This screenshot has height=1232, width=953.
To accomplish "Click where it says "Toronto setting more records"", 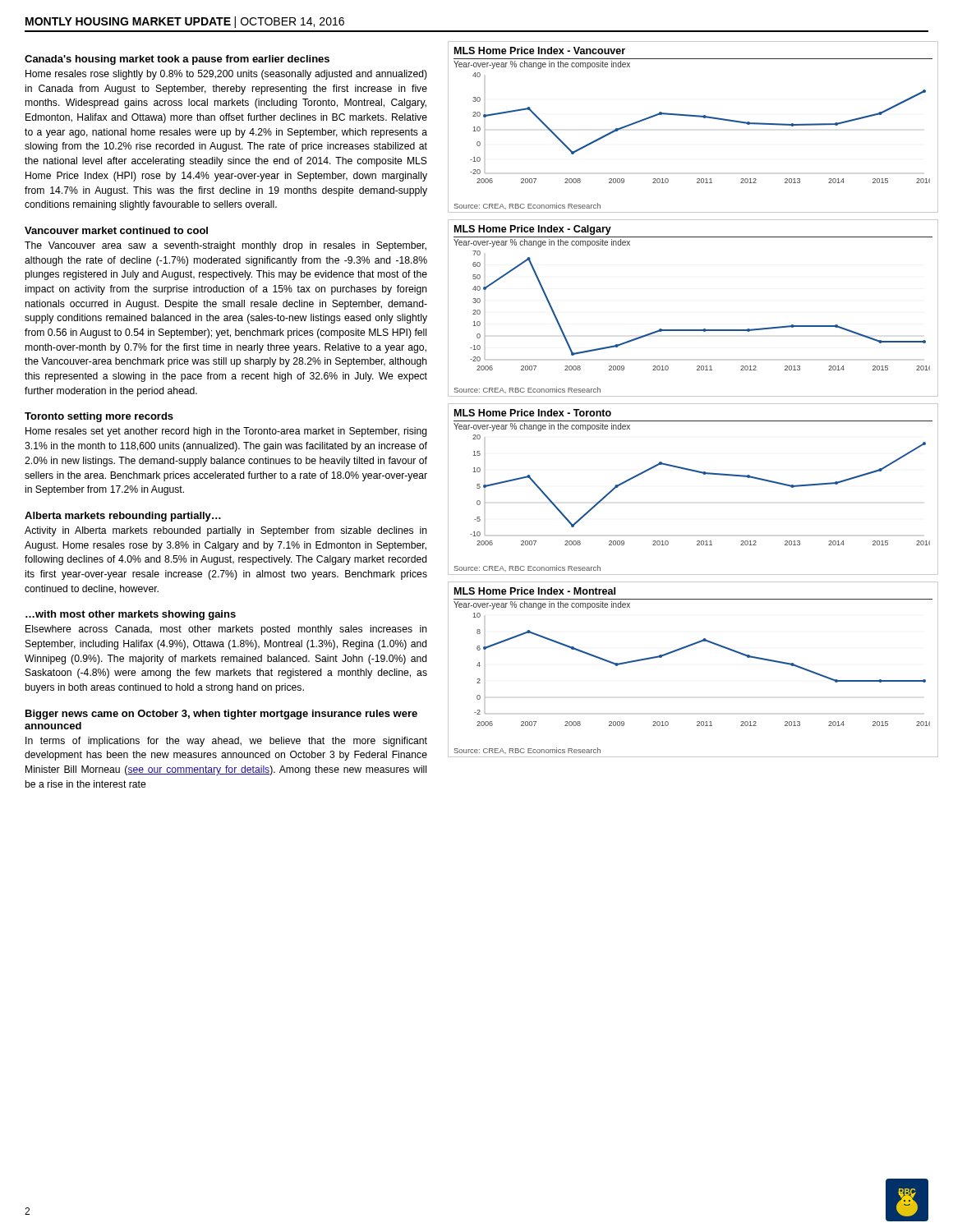I will (99, 416).
